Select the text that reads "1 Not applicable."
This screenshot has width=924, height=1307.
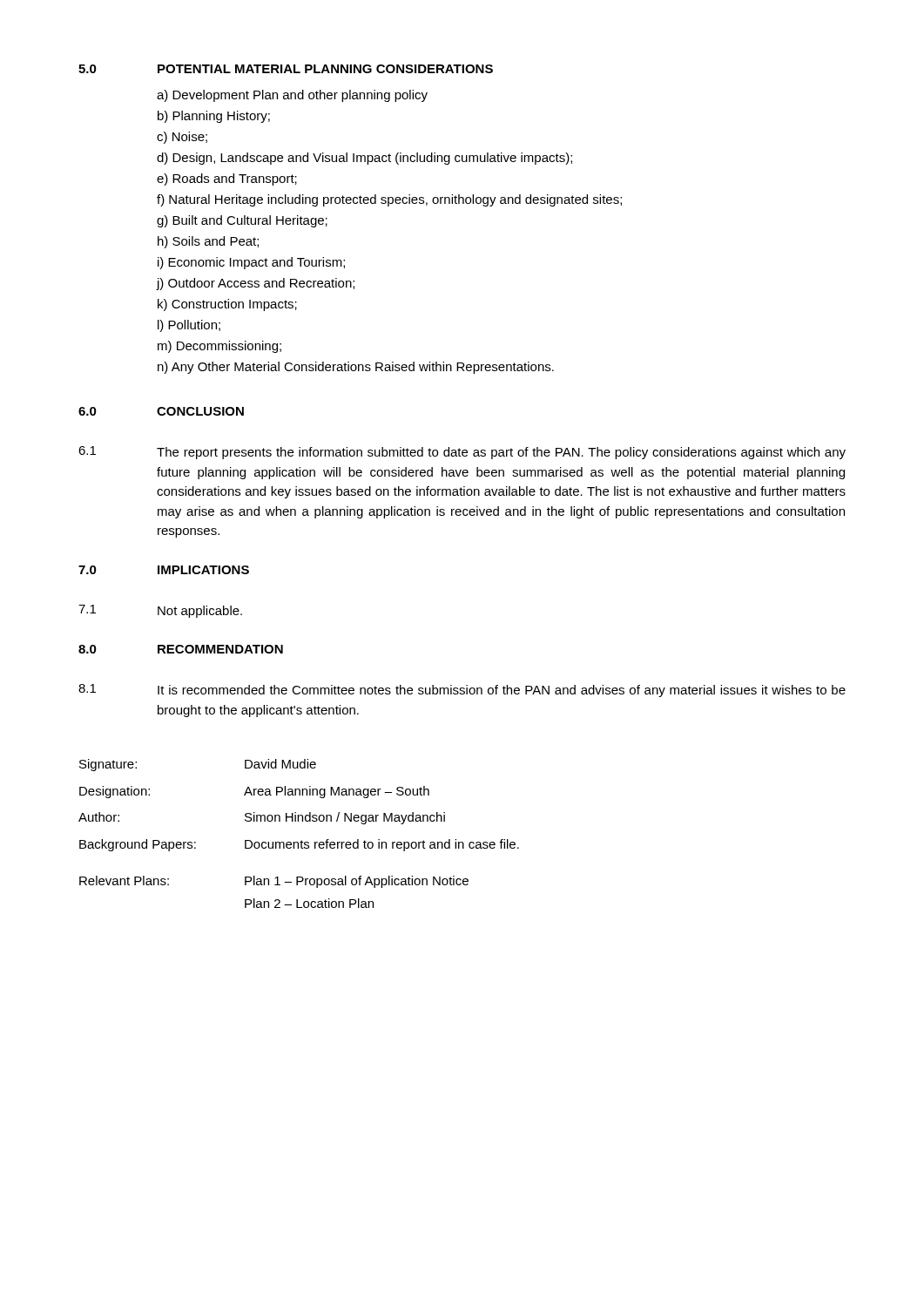pyautogui.click(x=160, y=611)
